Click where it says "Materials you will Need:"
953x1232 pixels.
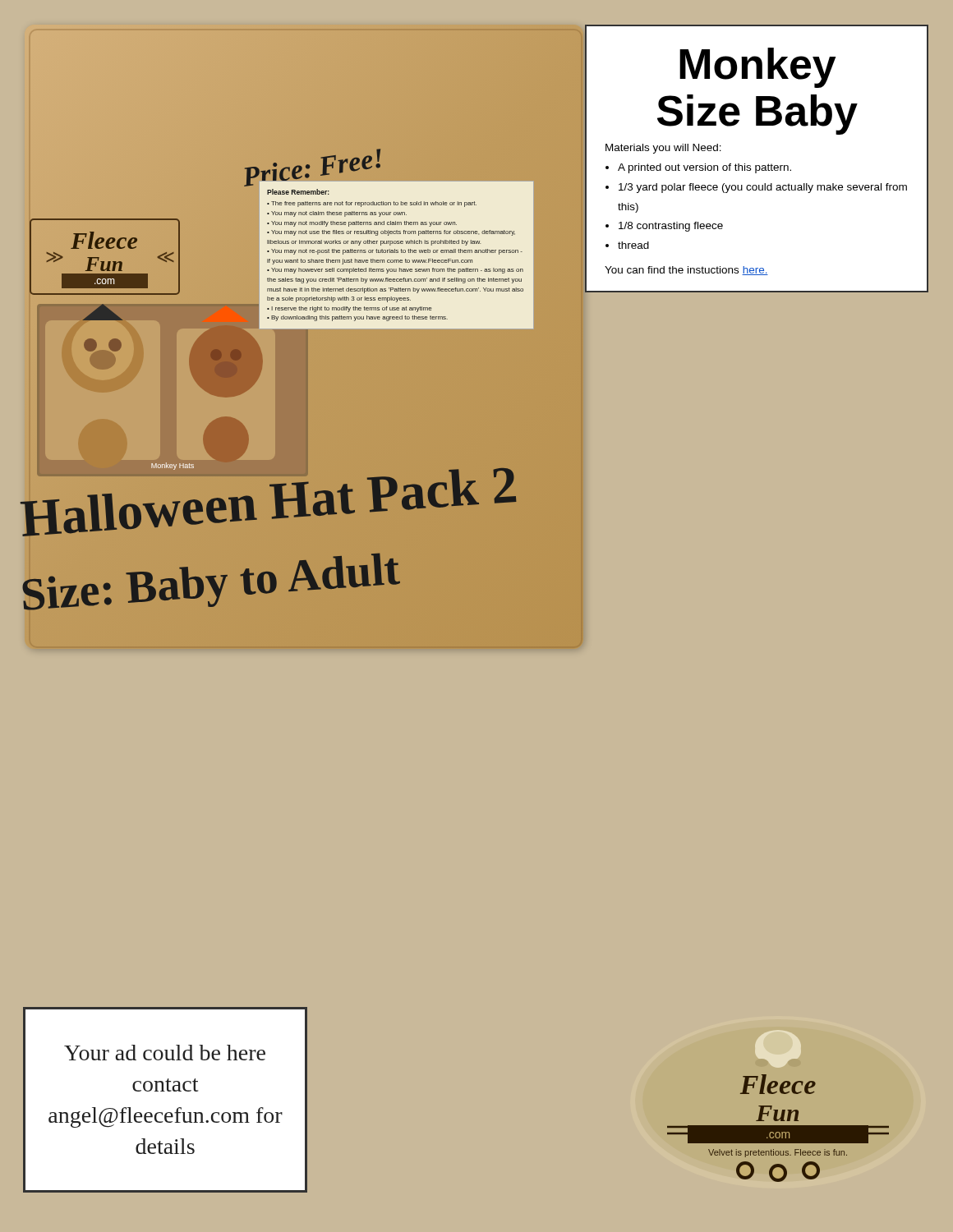coord(663,148)
